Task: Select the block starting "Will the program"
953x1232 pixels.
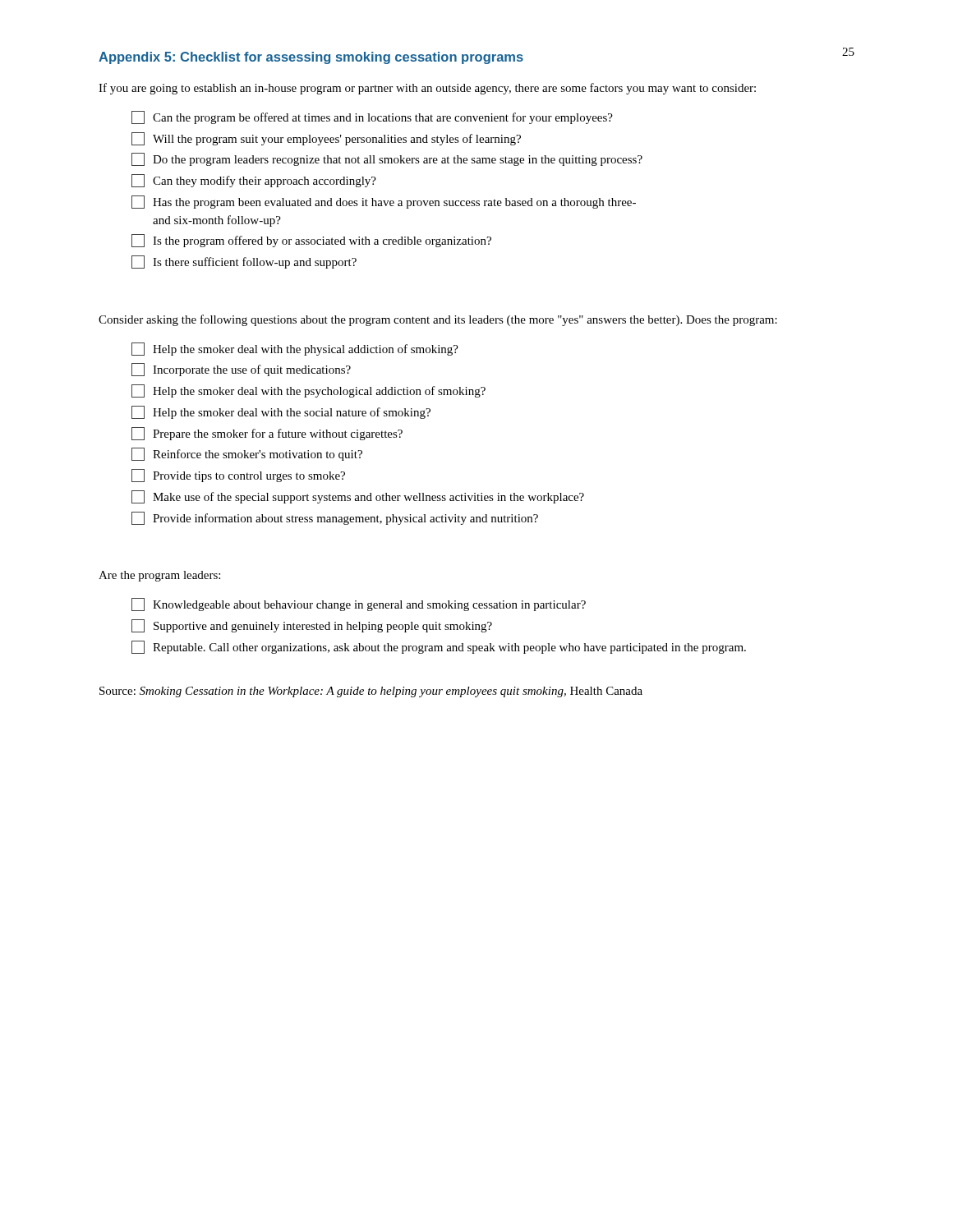Action: [x=493, y=139]
